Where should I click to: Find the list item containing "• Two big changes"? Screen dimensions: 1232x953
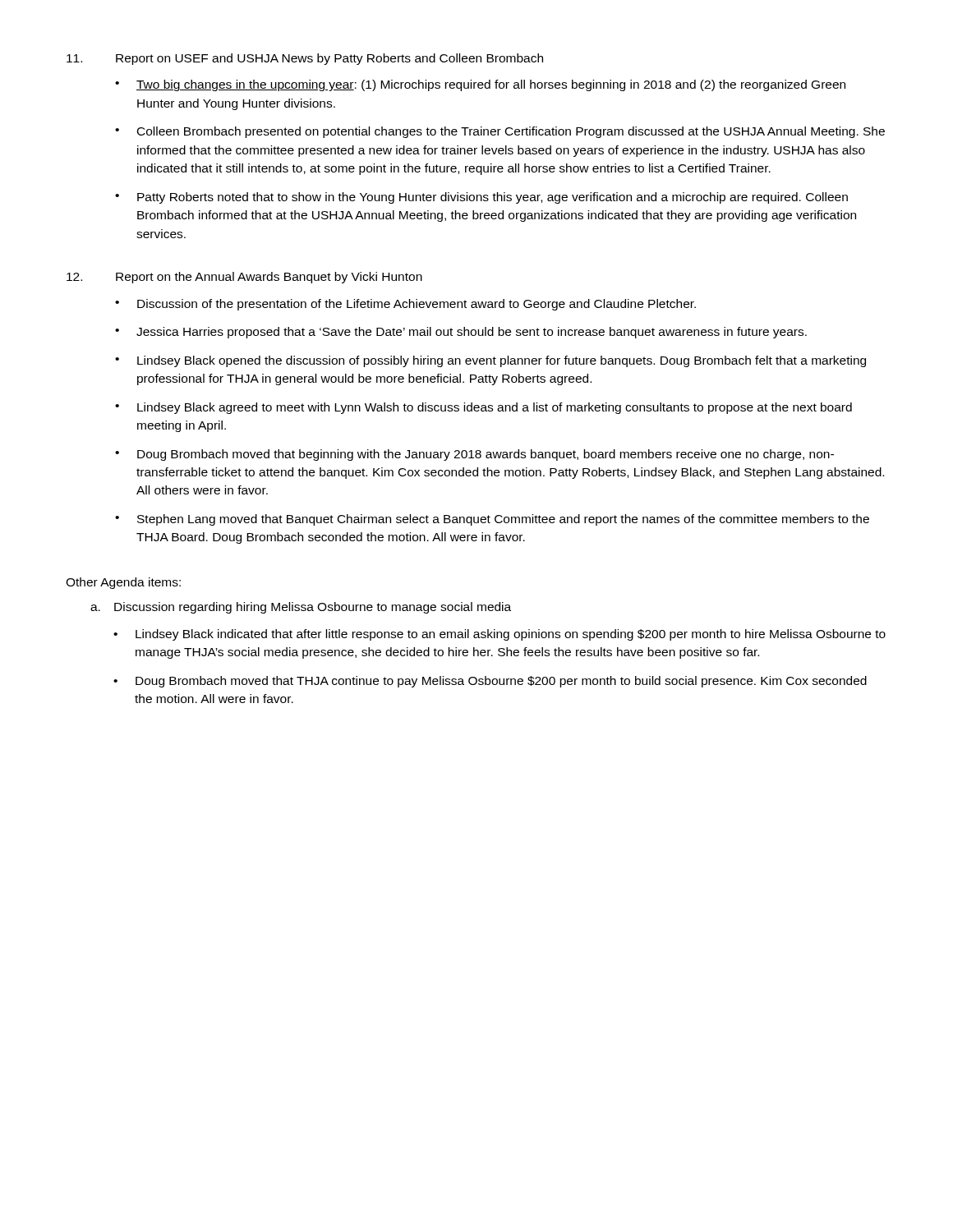pyautogui.click(x=501, y=94)
